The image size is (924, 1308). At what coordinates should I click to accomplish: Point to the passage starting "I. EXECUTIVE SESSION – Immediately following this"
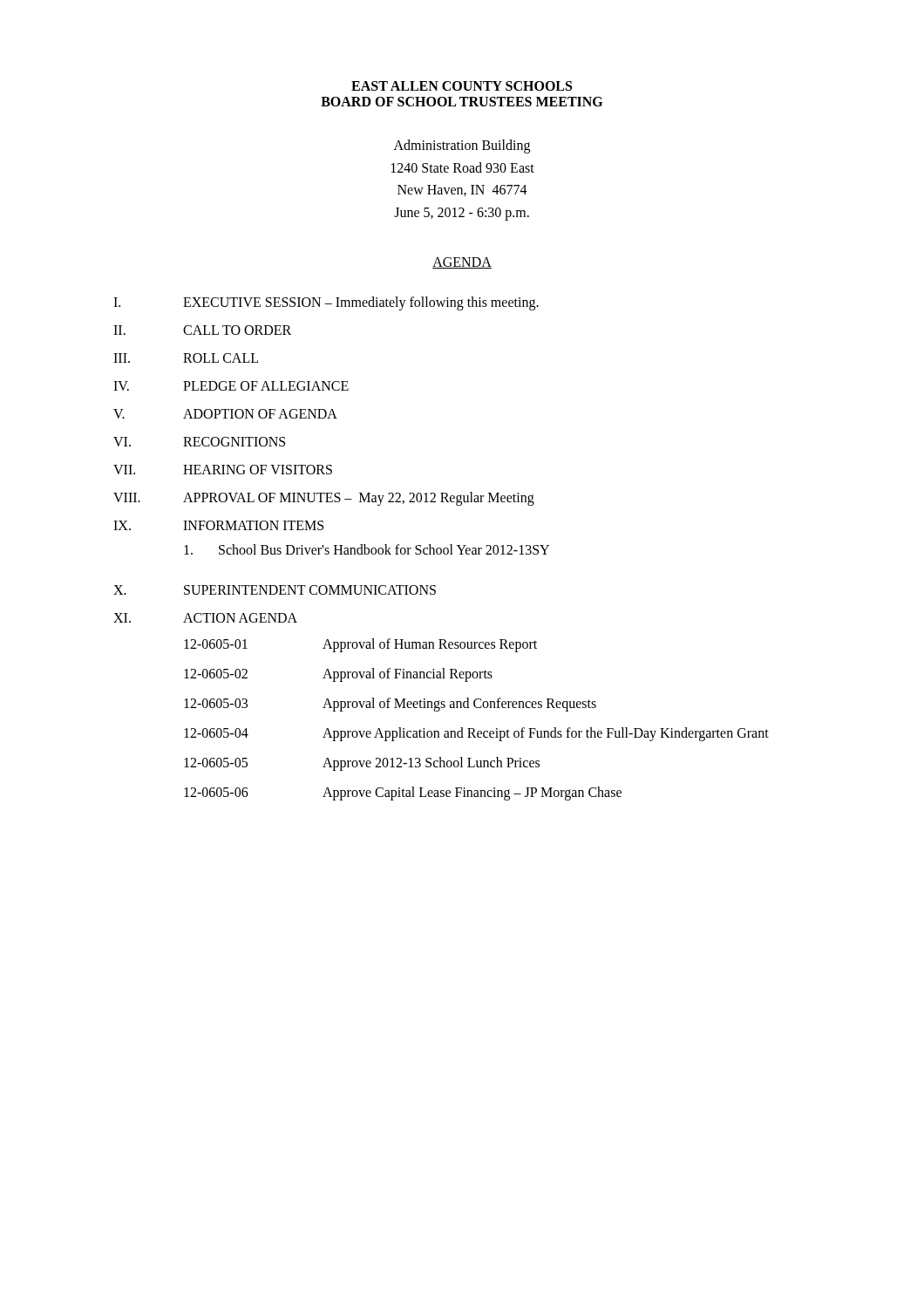462,303
